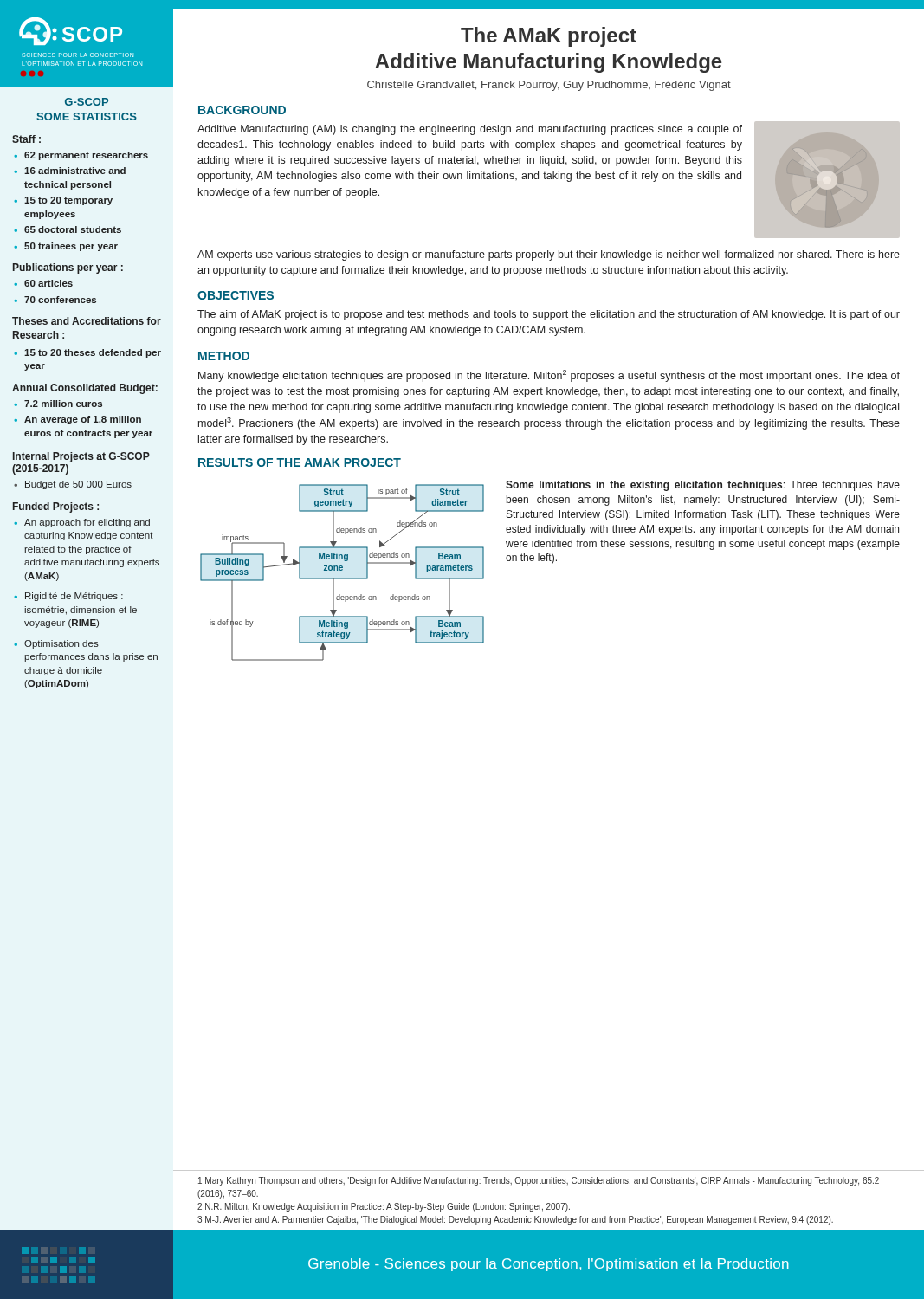The height and width of the screenshot is (1299, 924).
Task: Find the list item with the text "Optimisation des performances dans"
Action: 91,663
